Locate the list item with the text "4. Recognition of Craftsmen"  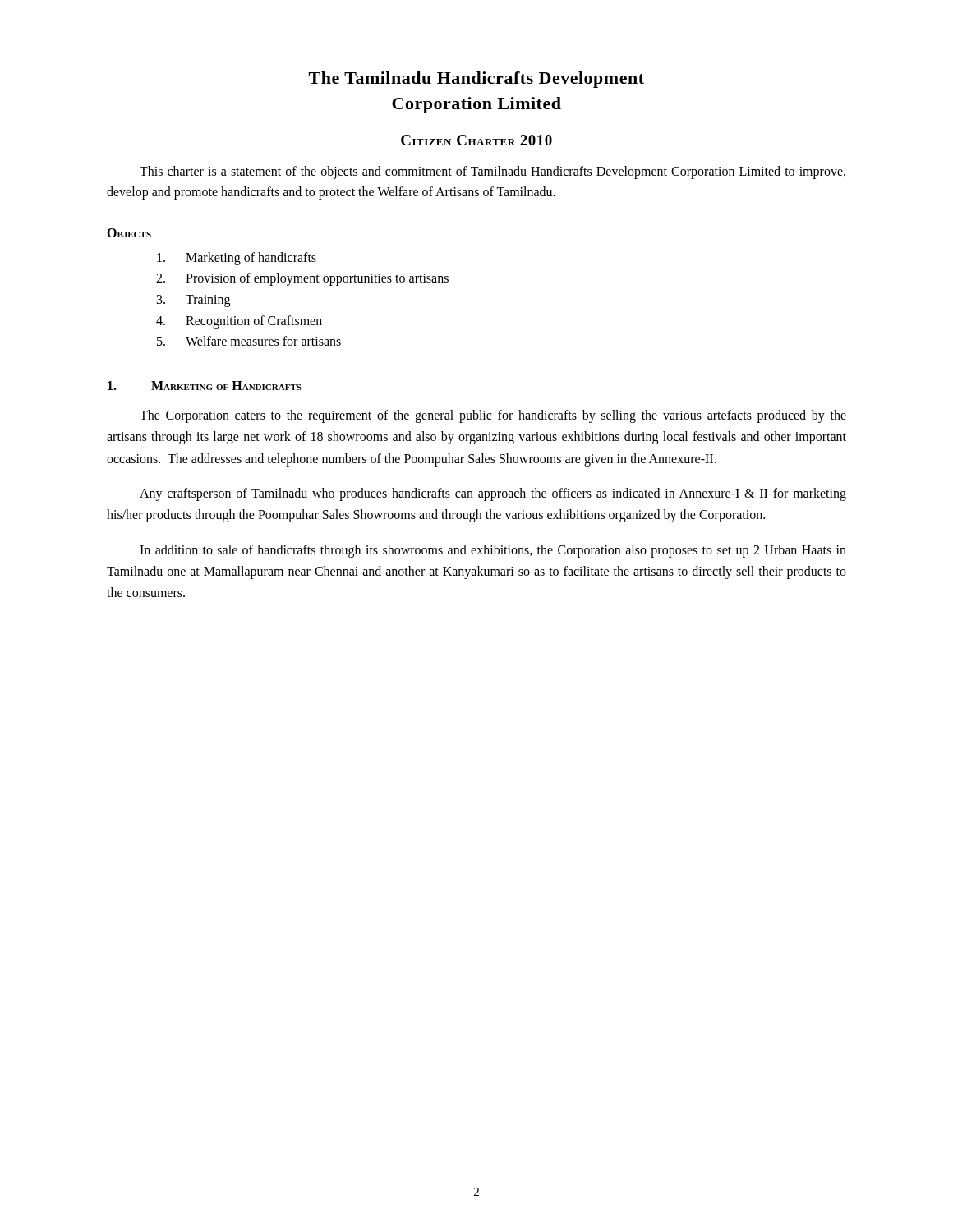pos(239,321)
